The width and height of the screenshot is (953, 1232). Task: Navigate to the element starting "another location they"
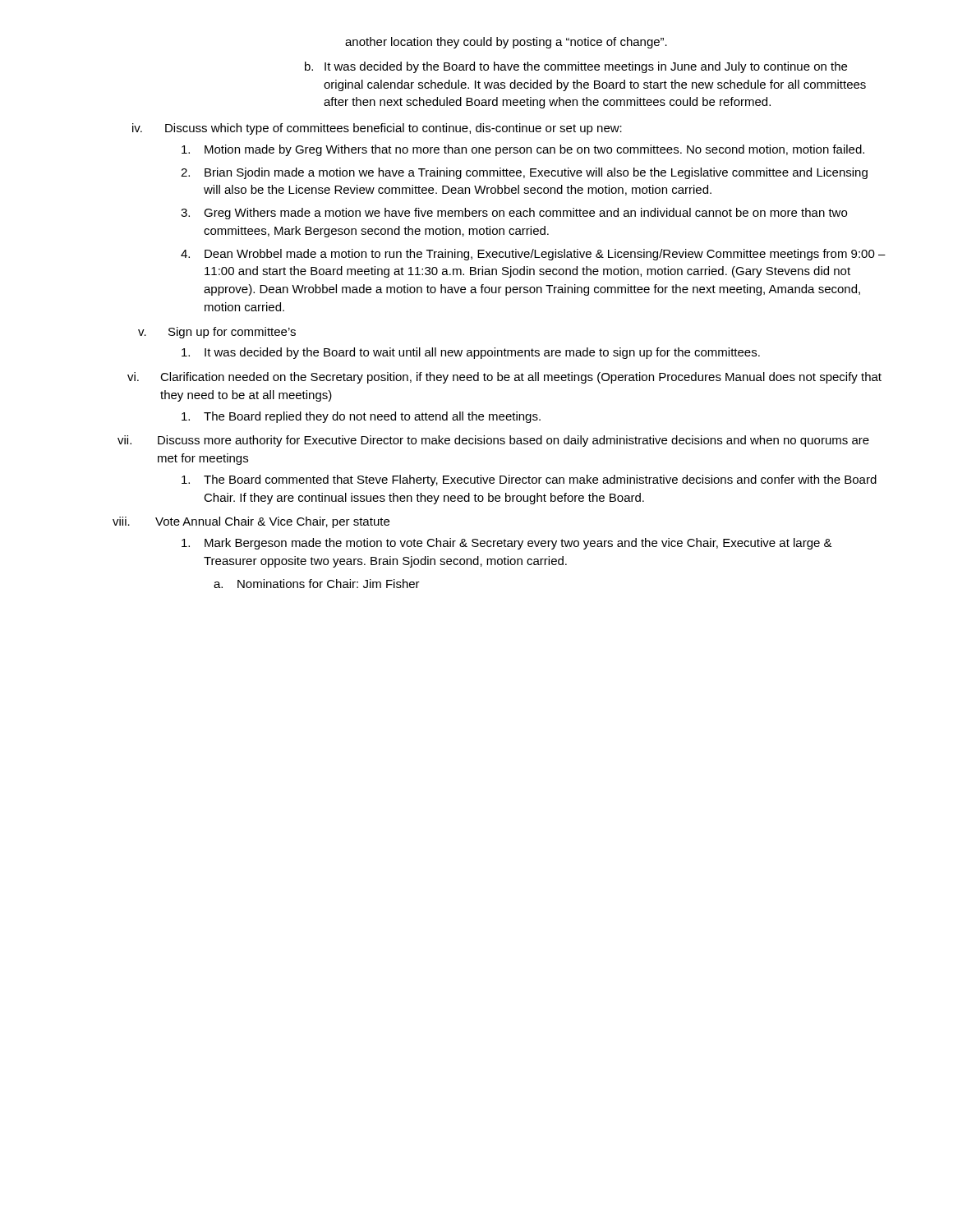pos(506,41)
